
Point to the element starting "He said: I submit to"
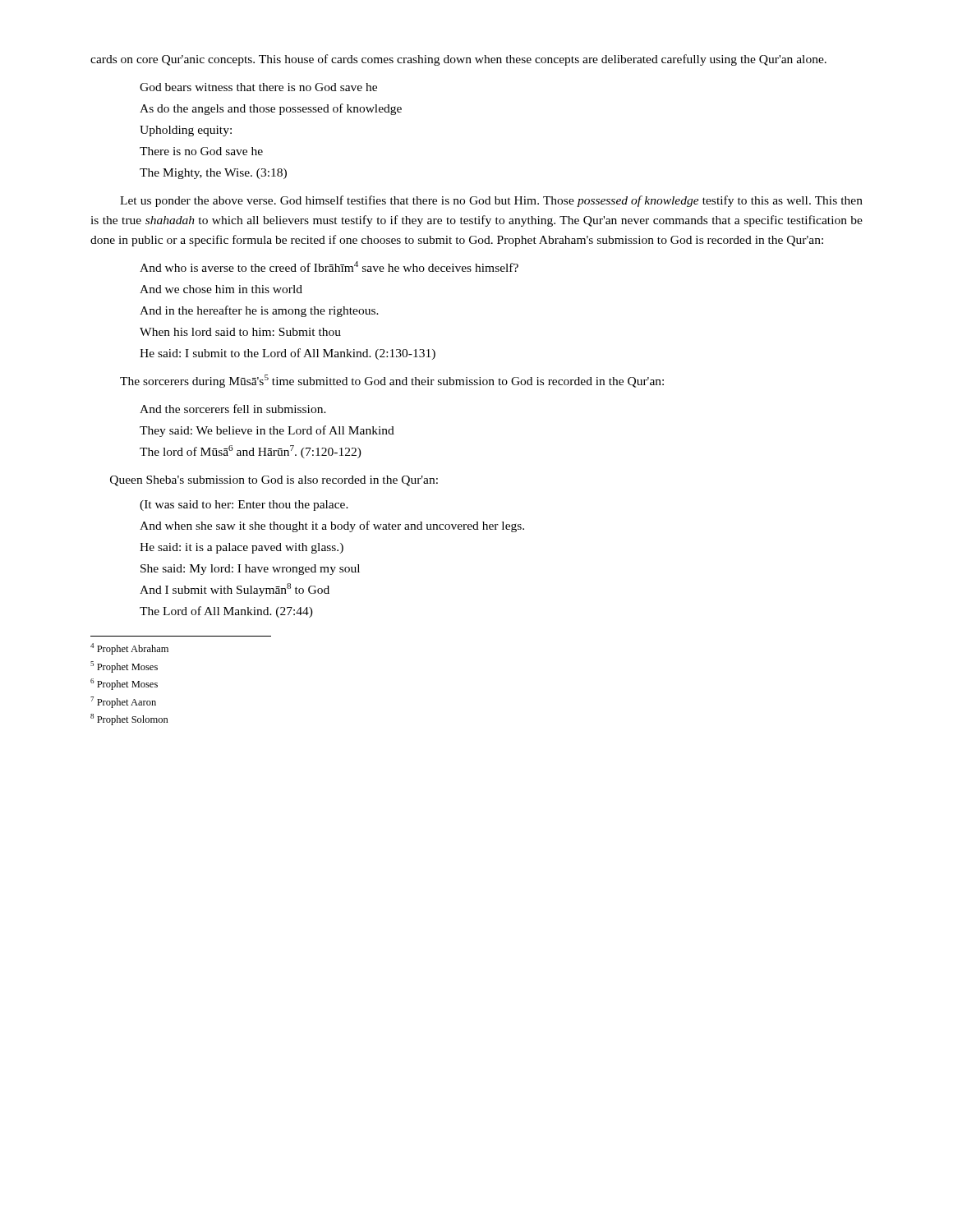[x=288, y=353]
